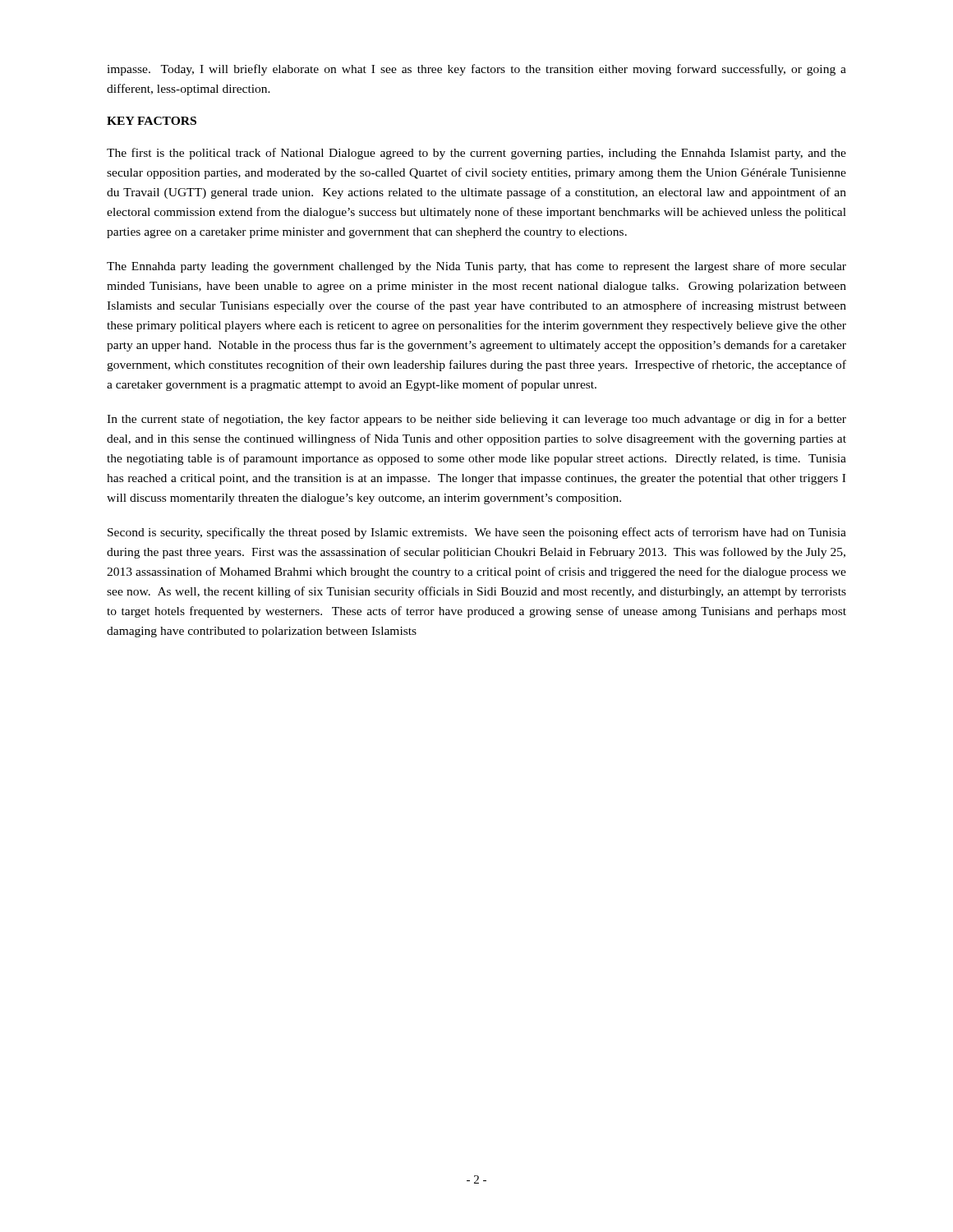
Task: Locate the text block starting "Second is security, specifically"
Action: [x=476, y=582]
